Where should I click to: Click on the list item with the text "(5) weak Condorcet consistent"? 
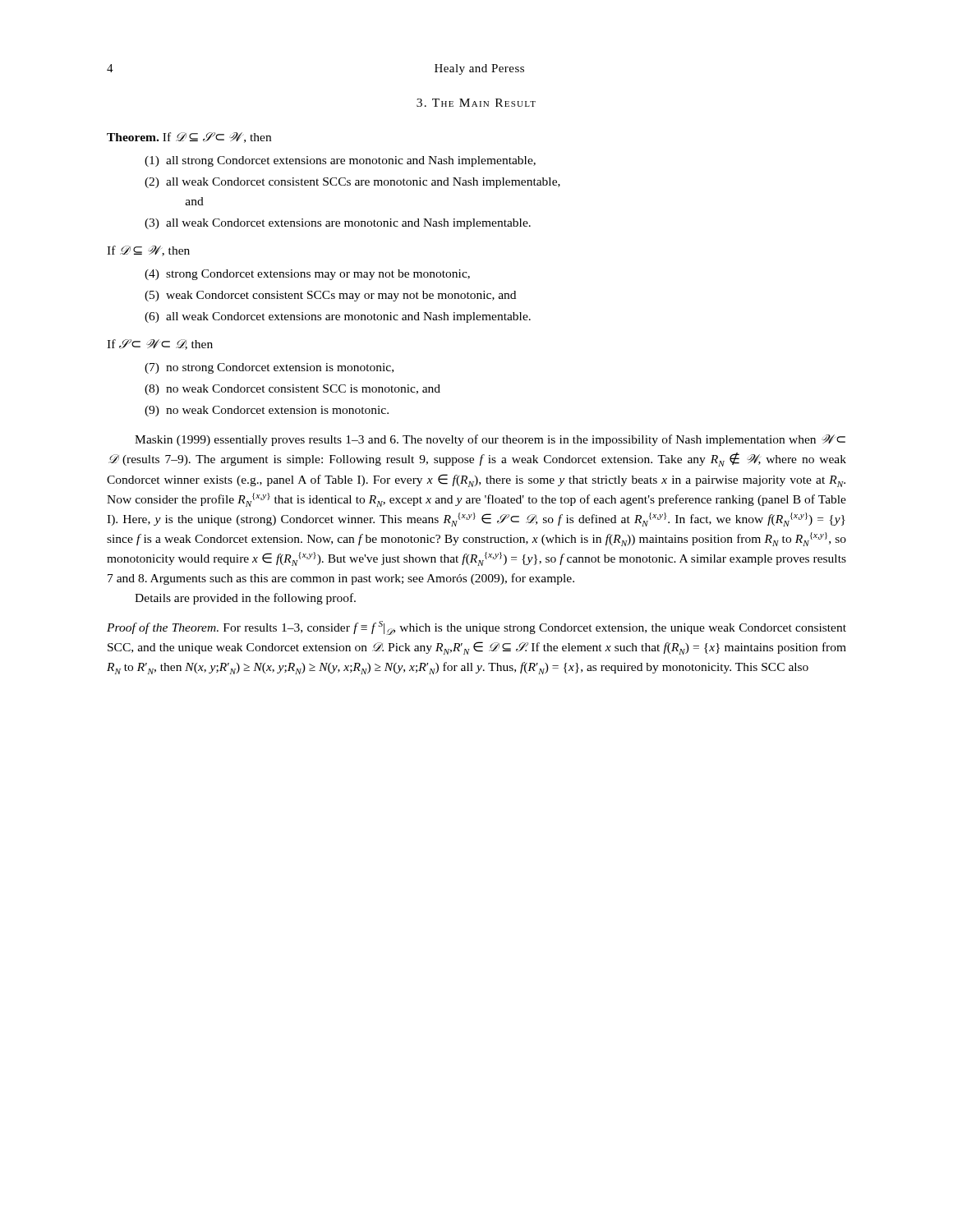[491, 295]
